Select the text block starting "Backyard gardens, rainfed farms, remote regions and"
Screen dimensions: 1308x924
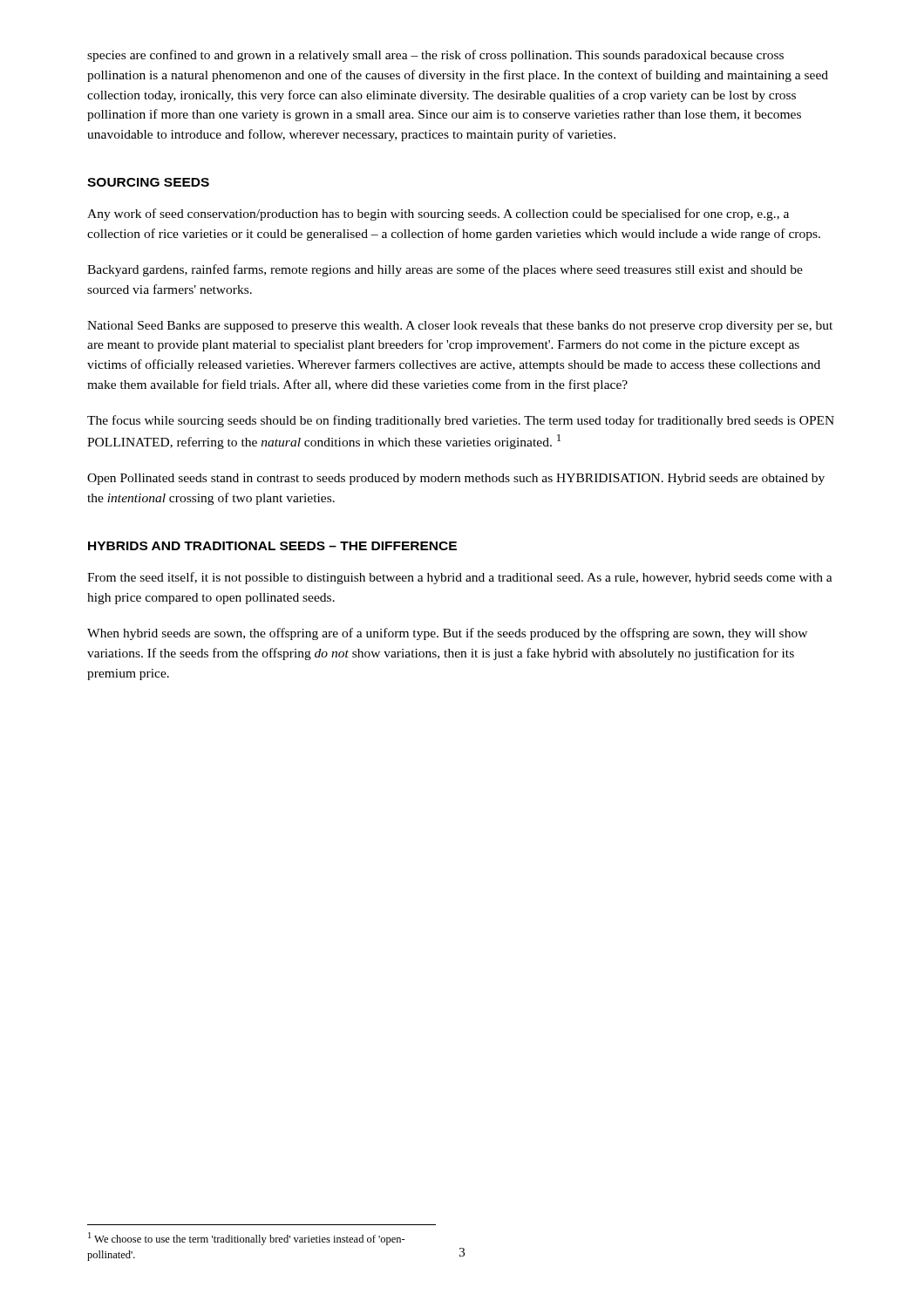(445, 279)
